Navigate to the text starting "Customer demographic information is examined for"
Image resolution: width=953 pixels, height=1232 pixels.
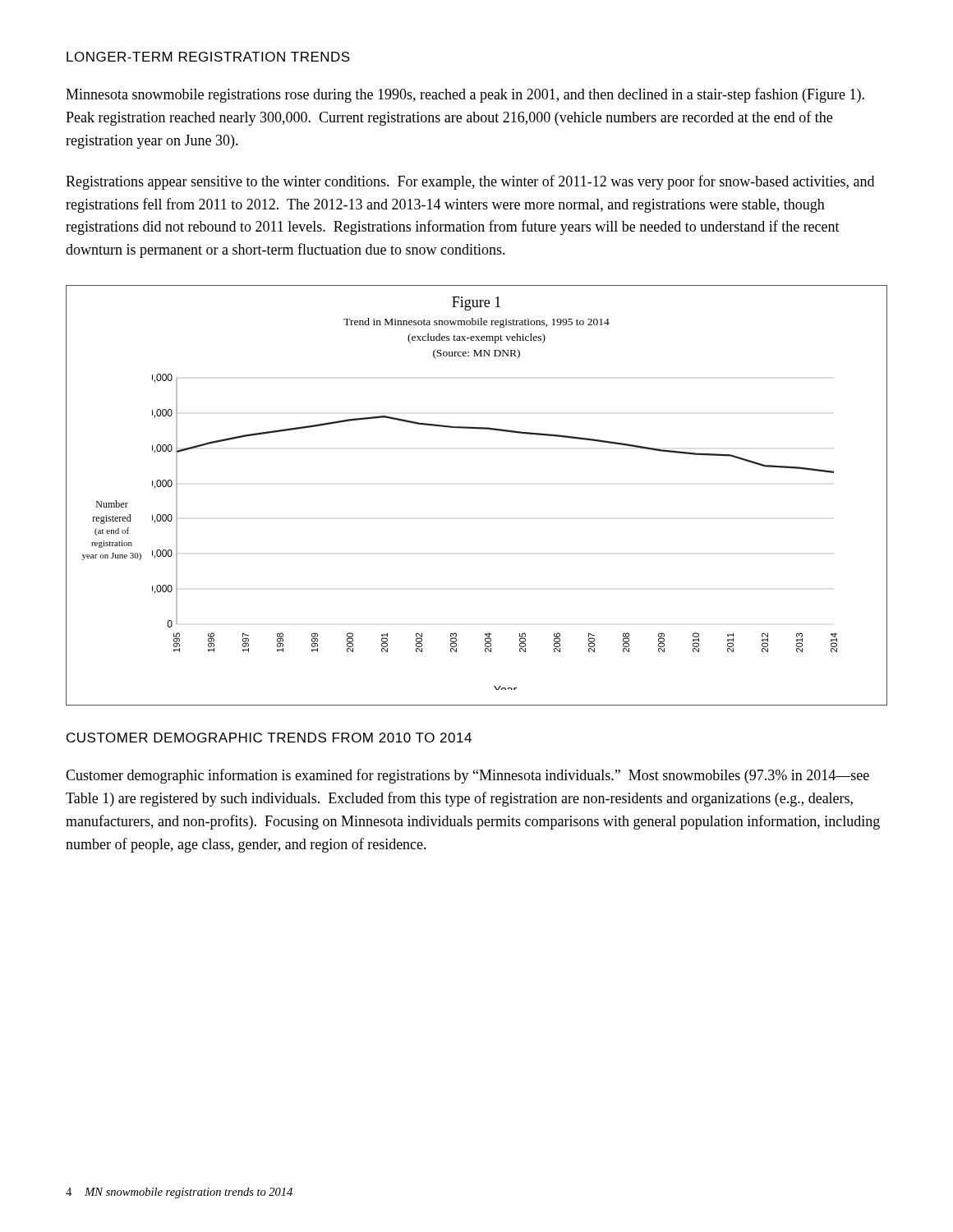(473, 810)
